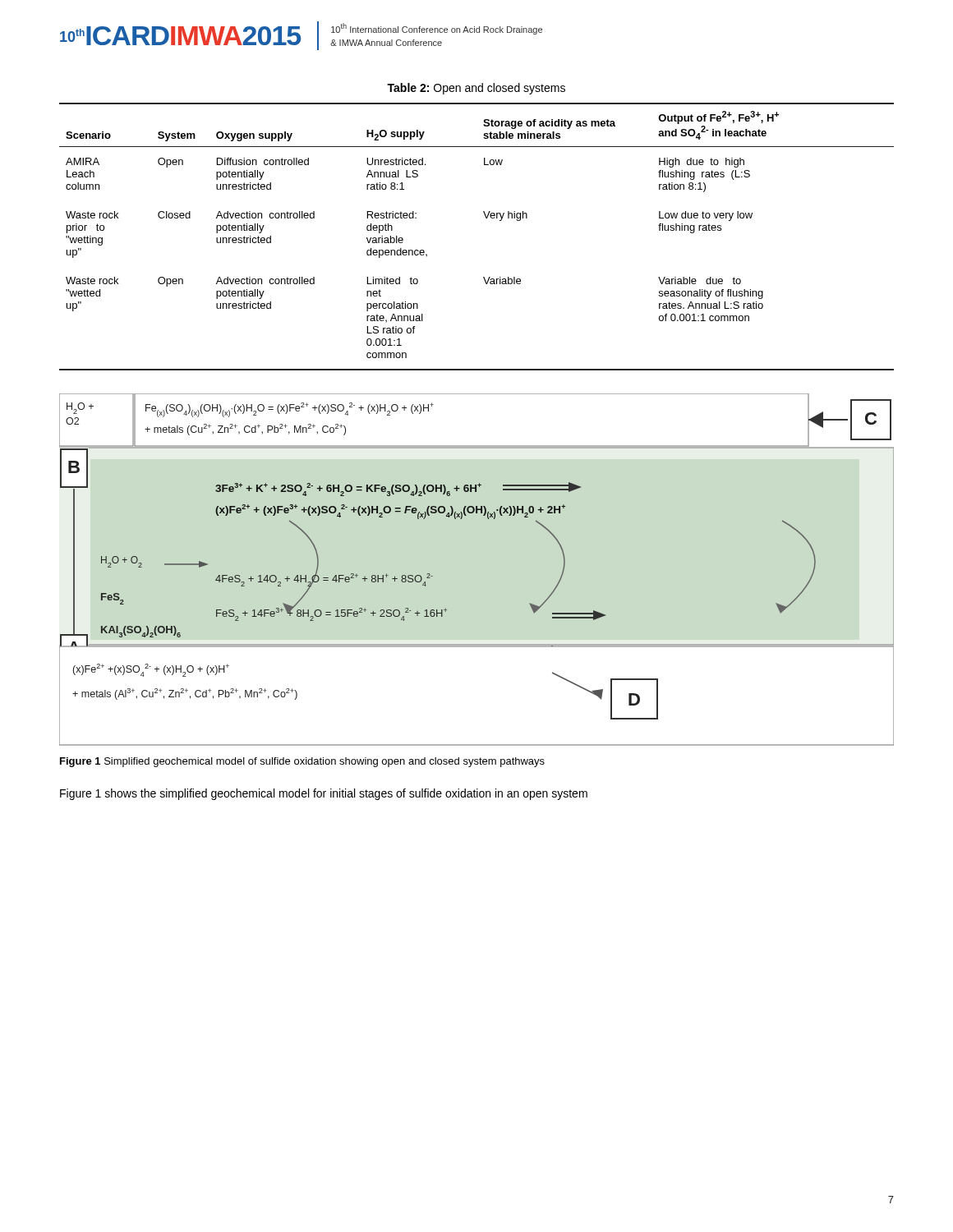Click on the block starting "Figure 1 Simplified geochemical"
The image size is (953, 1232).
click(x=302, y=761)
